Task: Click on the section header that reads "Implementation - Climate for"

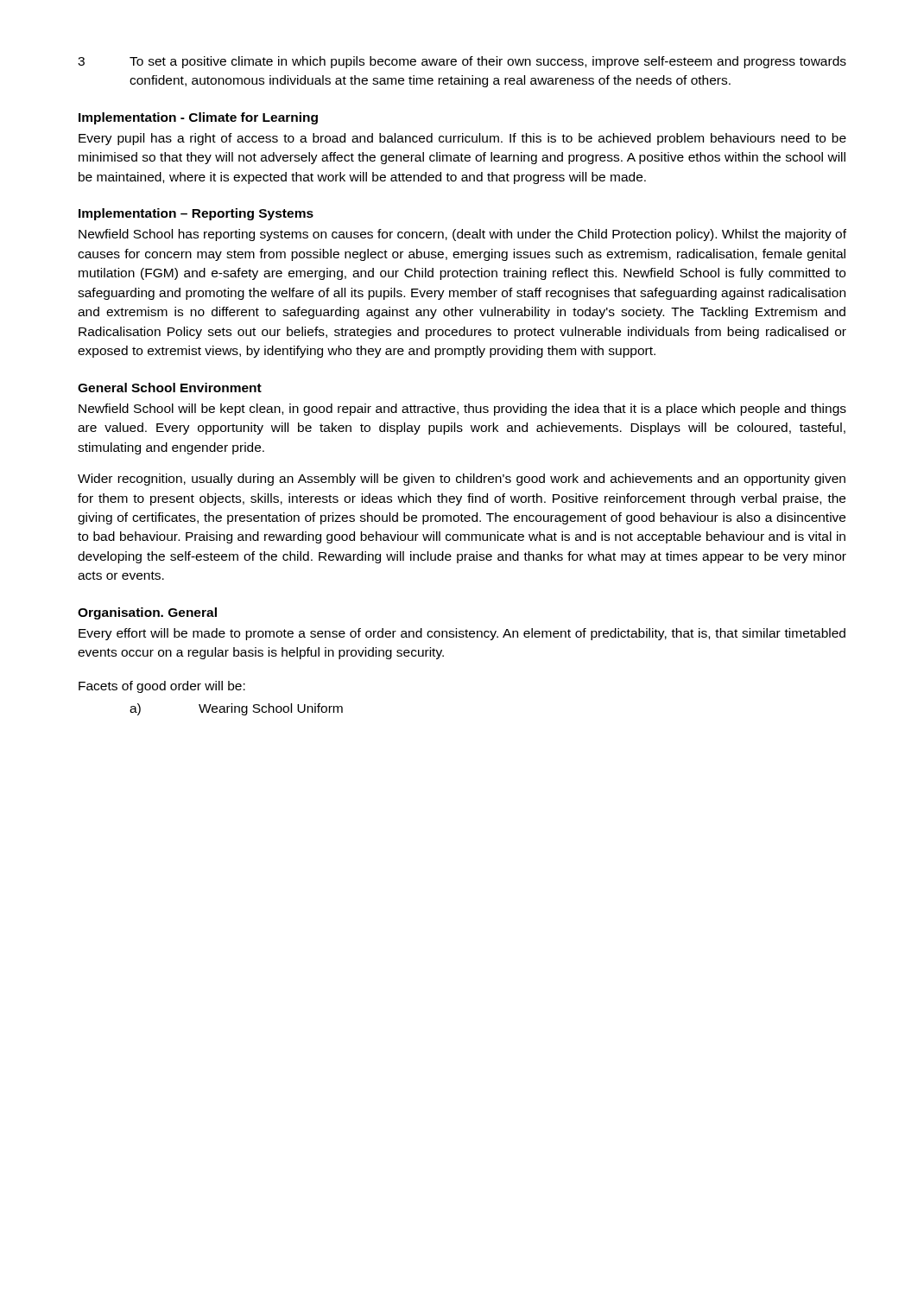Action: 198,117
